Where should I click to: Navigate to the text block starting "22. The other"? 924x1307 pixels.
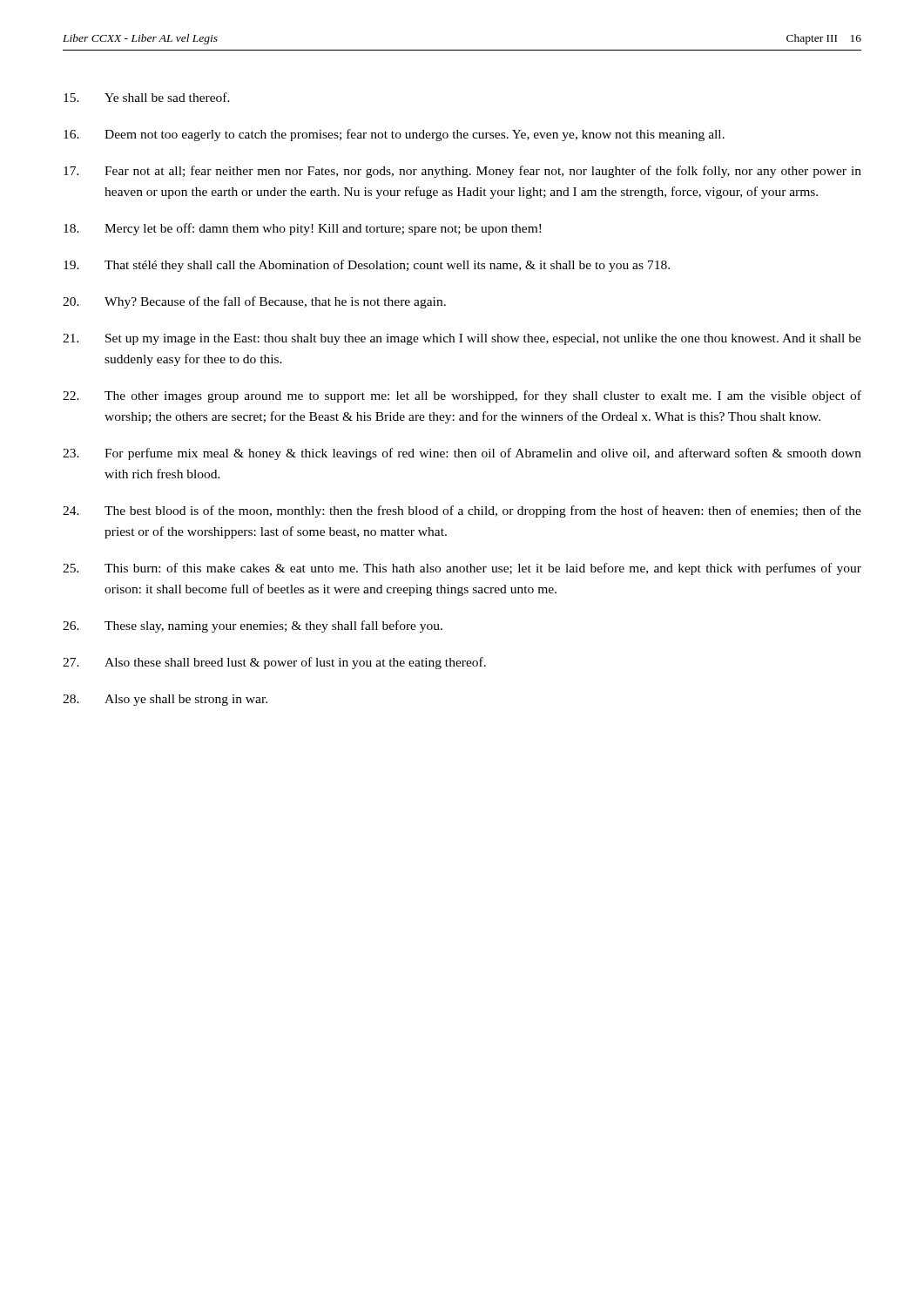(x=462, y=406)
